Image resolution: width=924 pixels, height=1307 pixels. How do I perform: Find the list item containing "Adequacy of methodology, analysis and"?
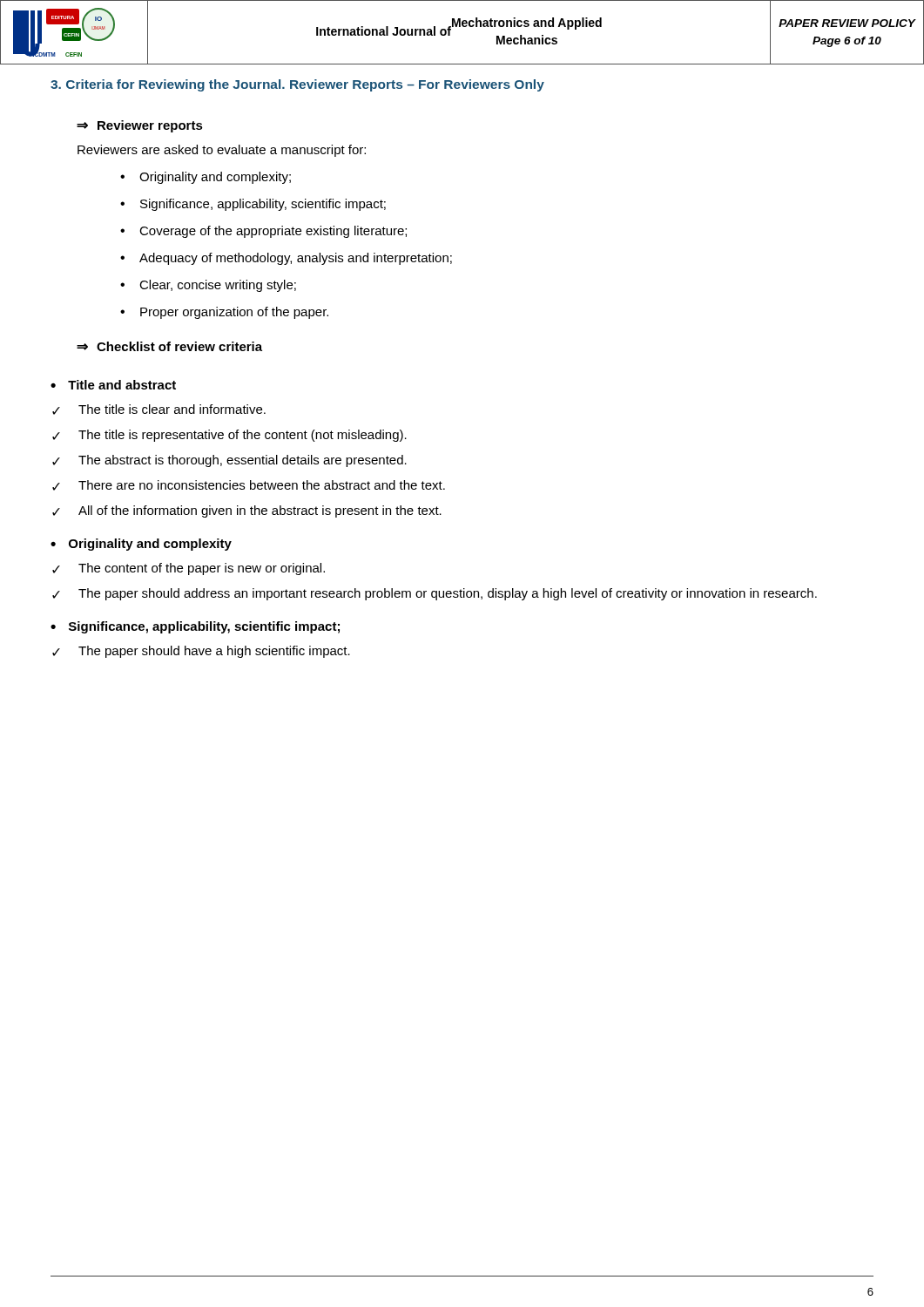tap(296, 257)
